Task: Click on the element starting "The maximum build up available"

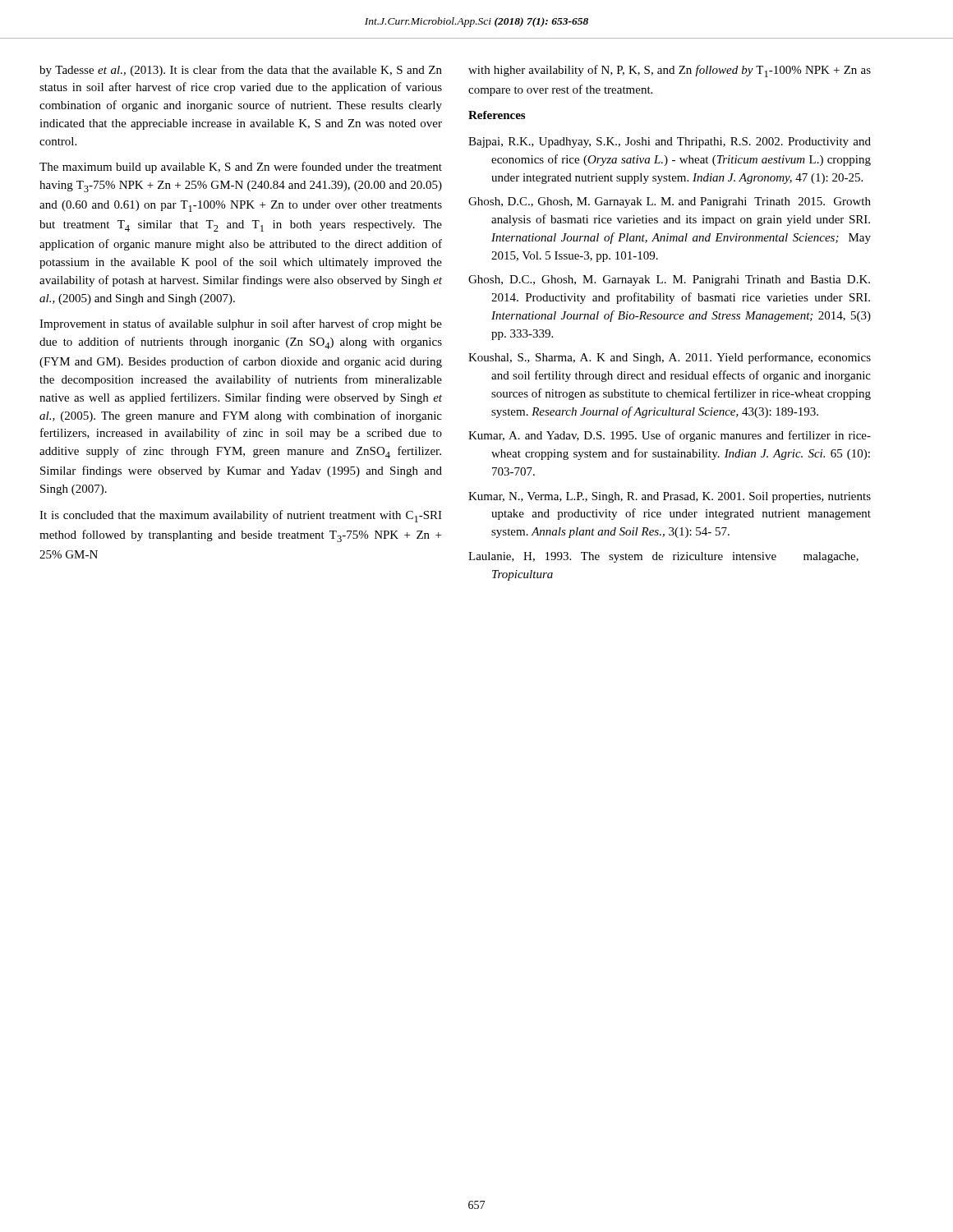Action: [241, 233]
